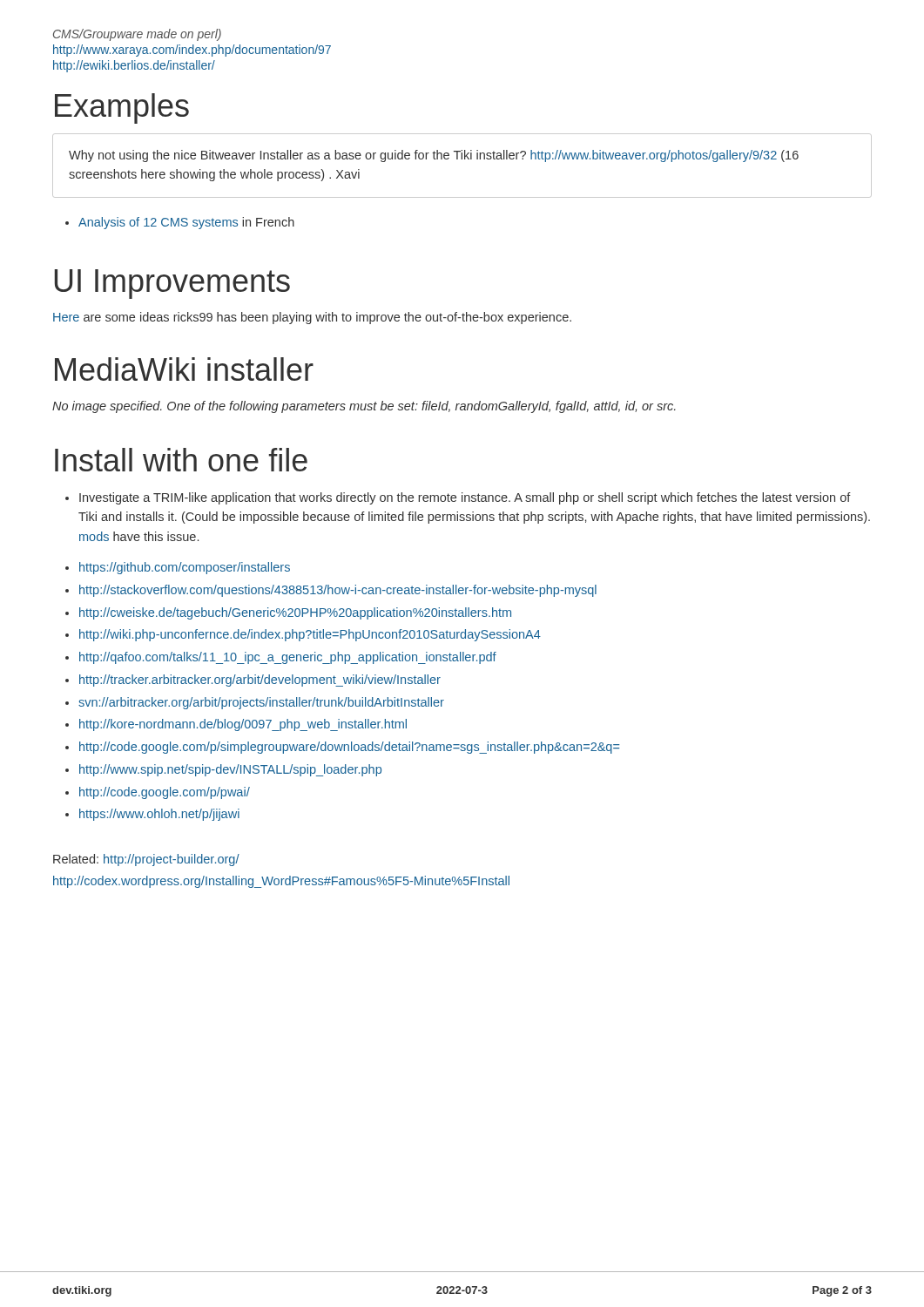Find the list item that reads "Investigate a TRIM-like application that works"

(462, 517)
